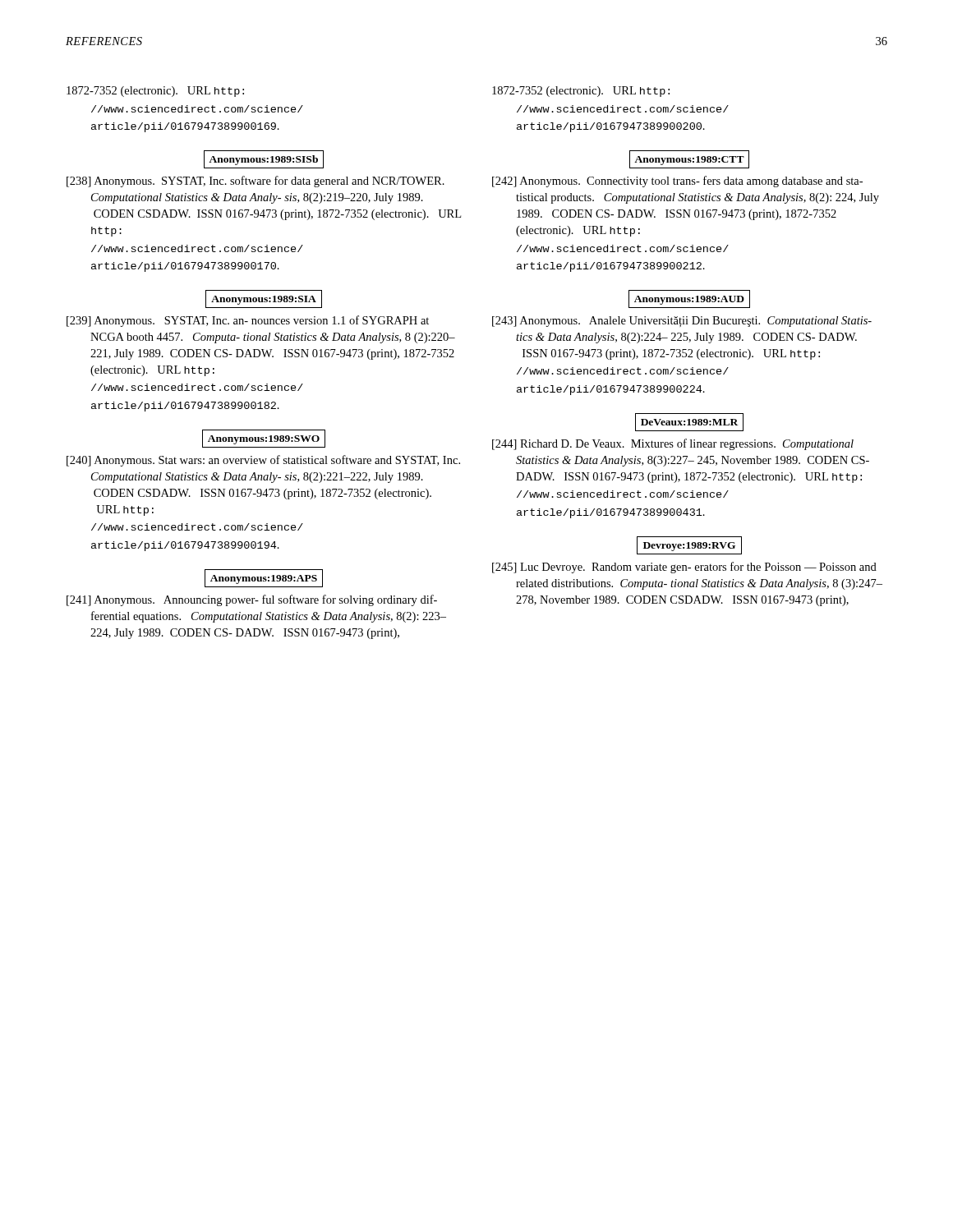Where is the passage that starts "[239] Anonymous. SYSTAT, Inc. an- nounces version 1.1"?
The height and width of the screenshot is (1232, 953).
coord(260,363)
